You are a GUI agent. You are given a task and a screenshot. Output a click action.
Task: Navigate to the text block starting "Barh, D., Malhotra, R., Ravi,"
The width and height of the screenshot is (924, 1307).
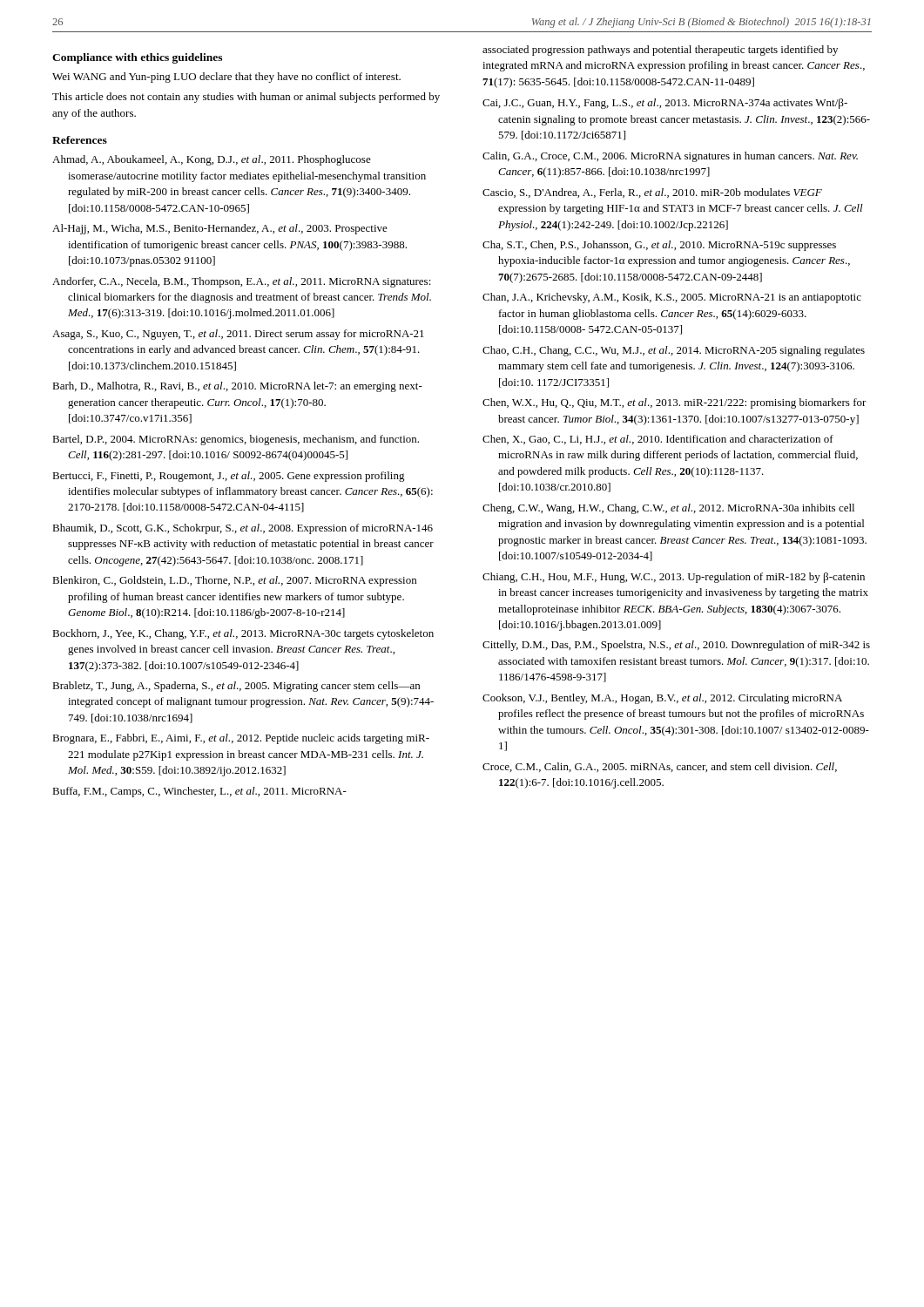[x=237, y=402]
